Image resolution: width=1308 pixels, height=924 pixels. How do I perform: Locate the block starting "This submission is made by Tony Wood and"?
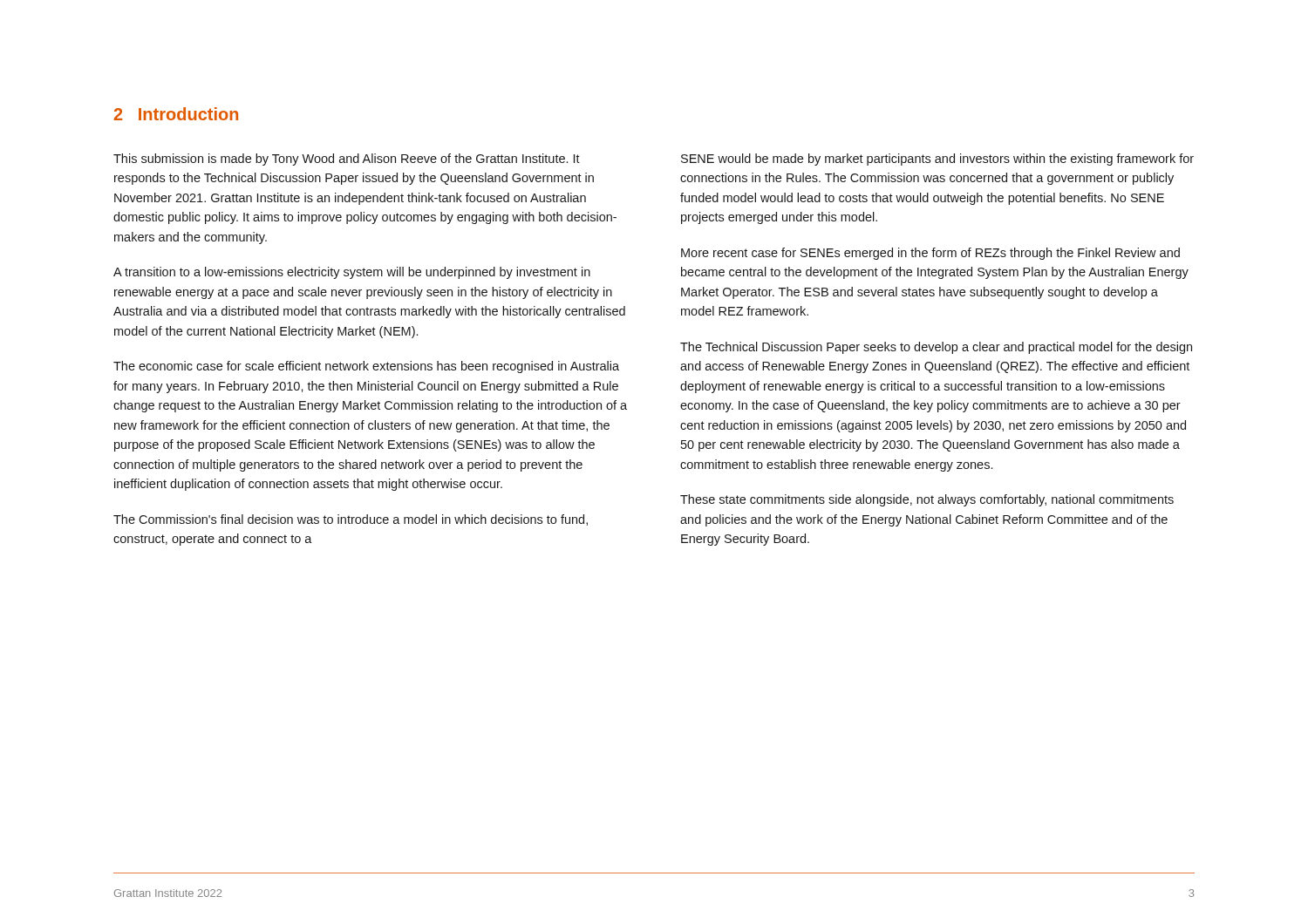[x=347, y=160]
